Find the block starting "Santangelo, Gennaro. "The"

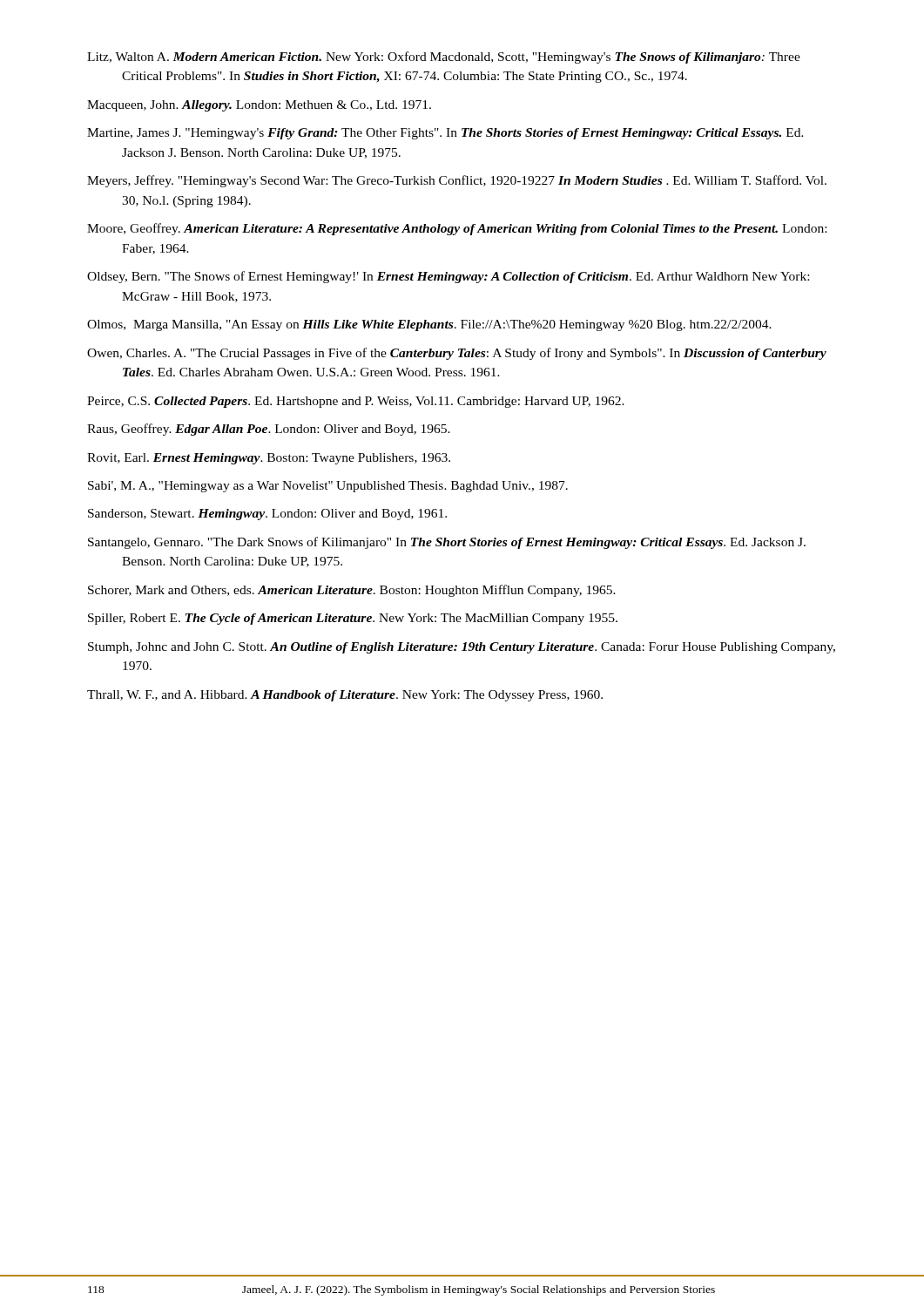(462, 552)
